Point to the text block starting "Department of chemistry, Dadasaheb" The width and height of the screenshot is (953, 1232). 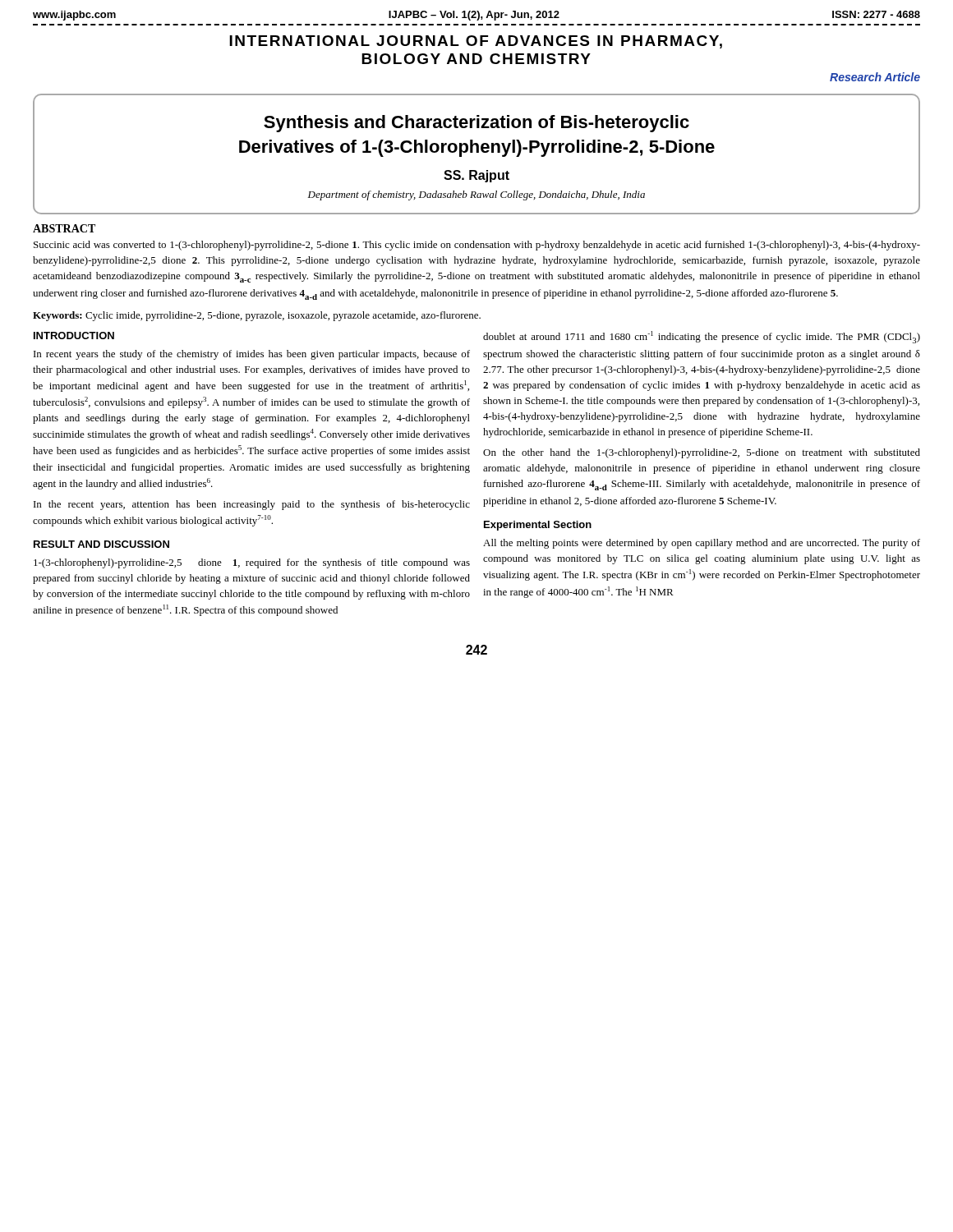pyautogui.click(x=476, y=195)
